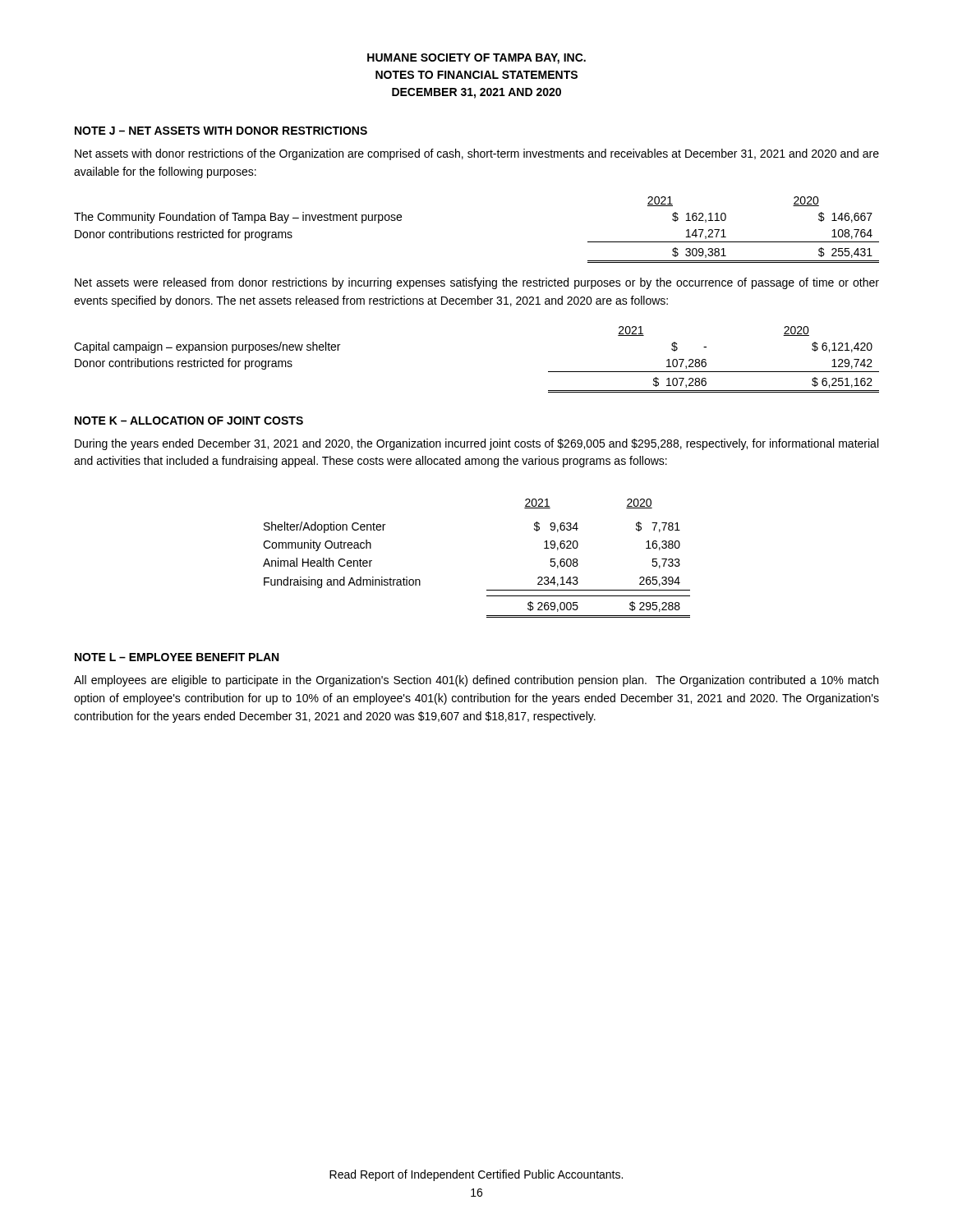The height and width of the screenshot is (1232, 953).
Task: Locate the block of text that opens with "All employees are eligible"
Action: (x=476, y=698)
